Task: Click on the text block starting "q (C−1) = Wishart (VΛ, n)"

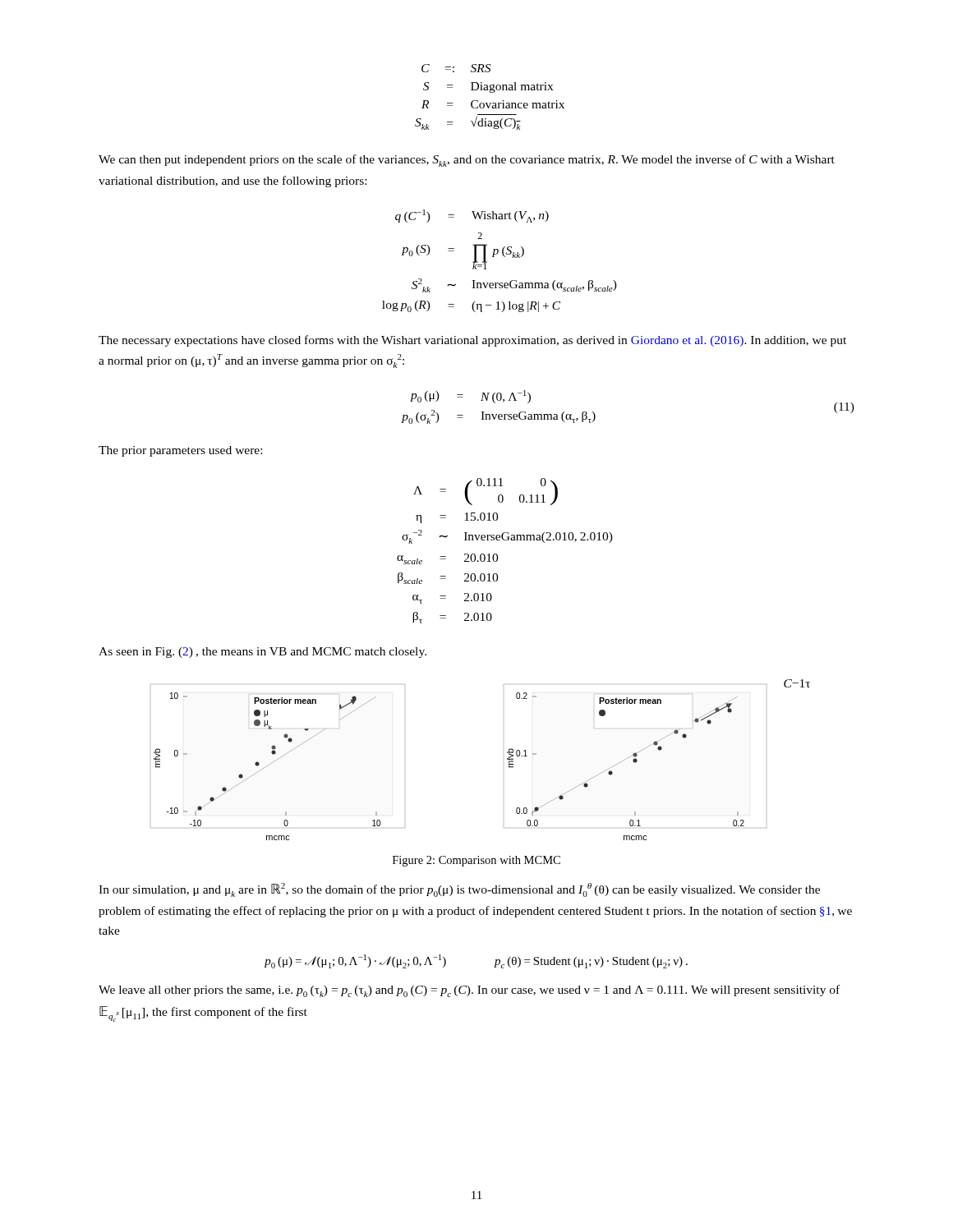Action: pos(476,261)
